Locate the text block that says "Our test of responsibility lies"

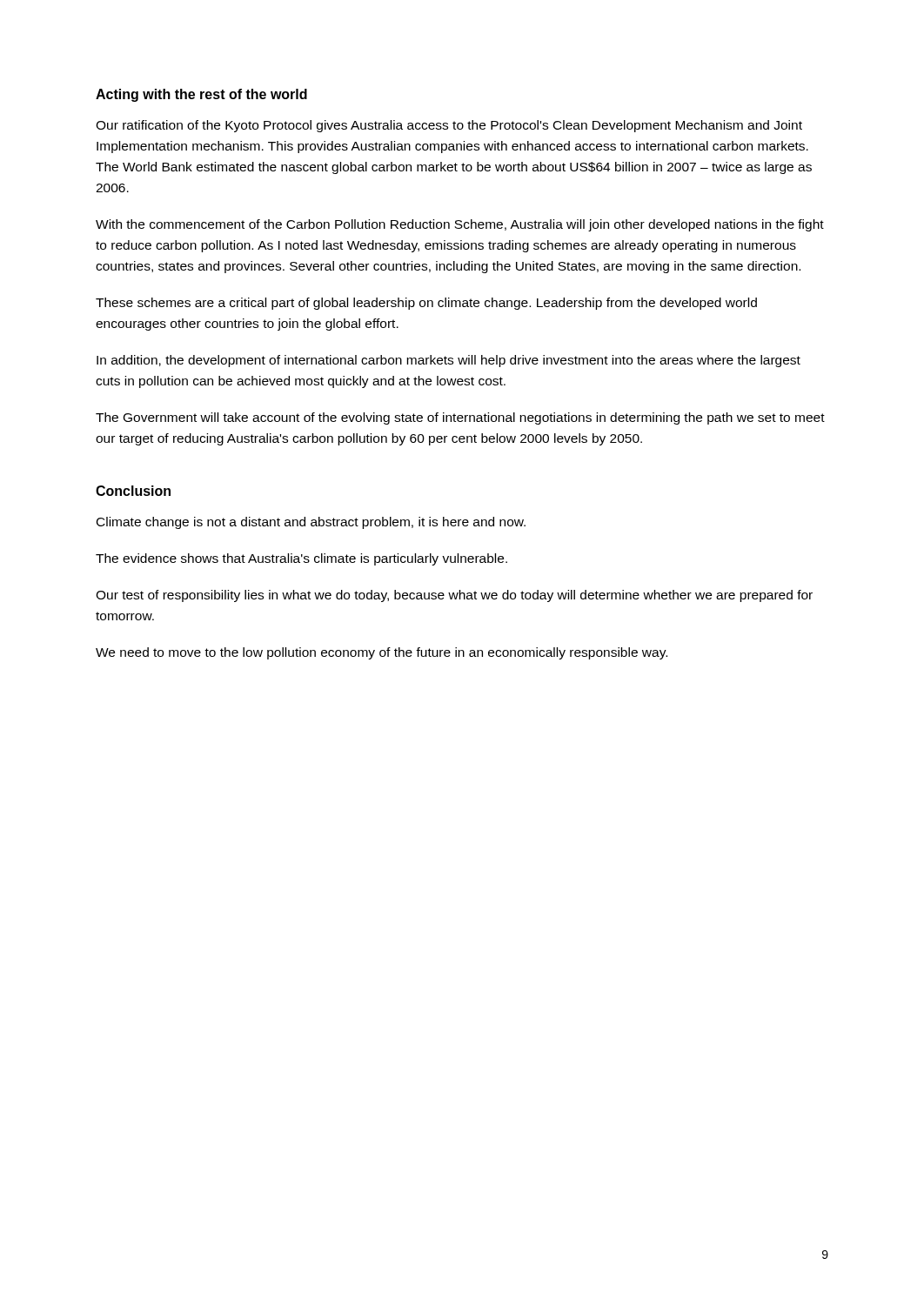pyautogui.click(x=454, y=605)
